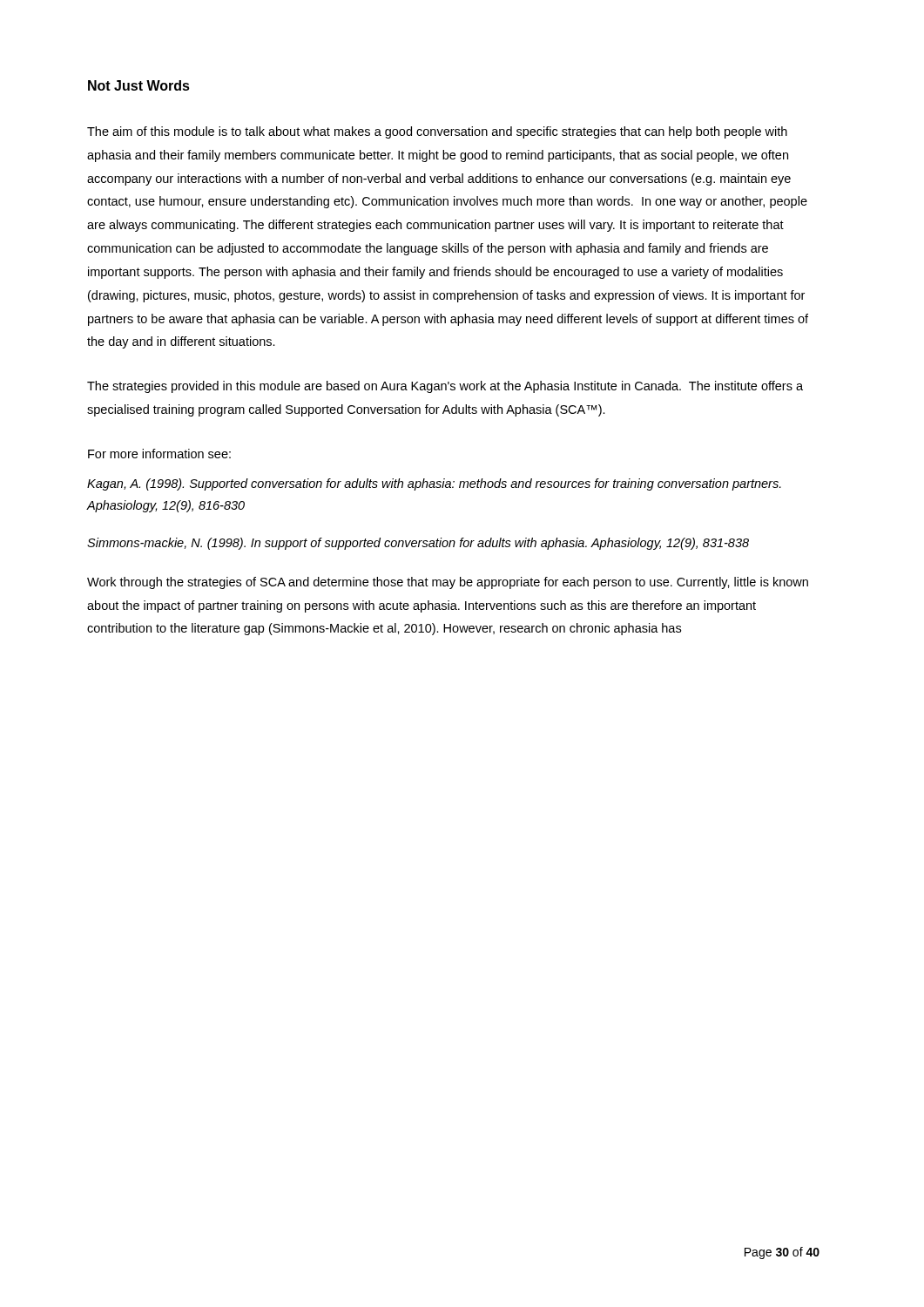Find the block on this page that starts "Work through the strategies of SCA and"
924x1307 pixels.
tap(448, 605)
